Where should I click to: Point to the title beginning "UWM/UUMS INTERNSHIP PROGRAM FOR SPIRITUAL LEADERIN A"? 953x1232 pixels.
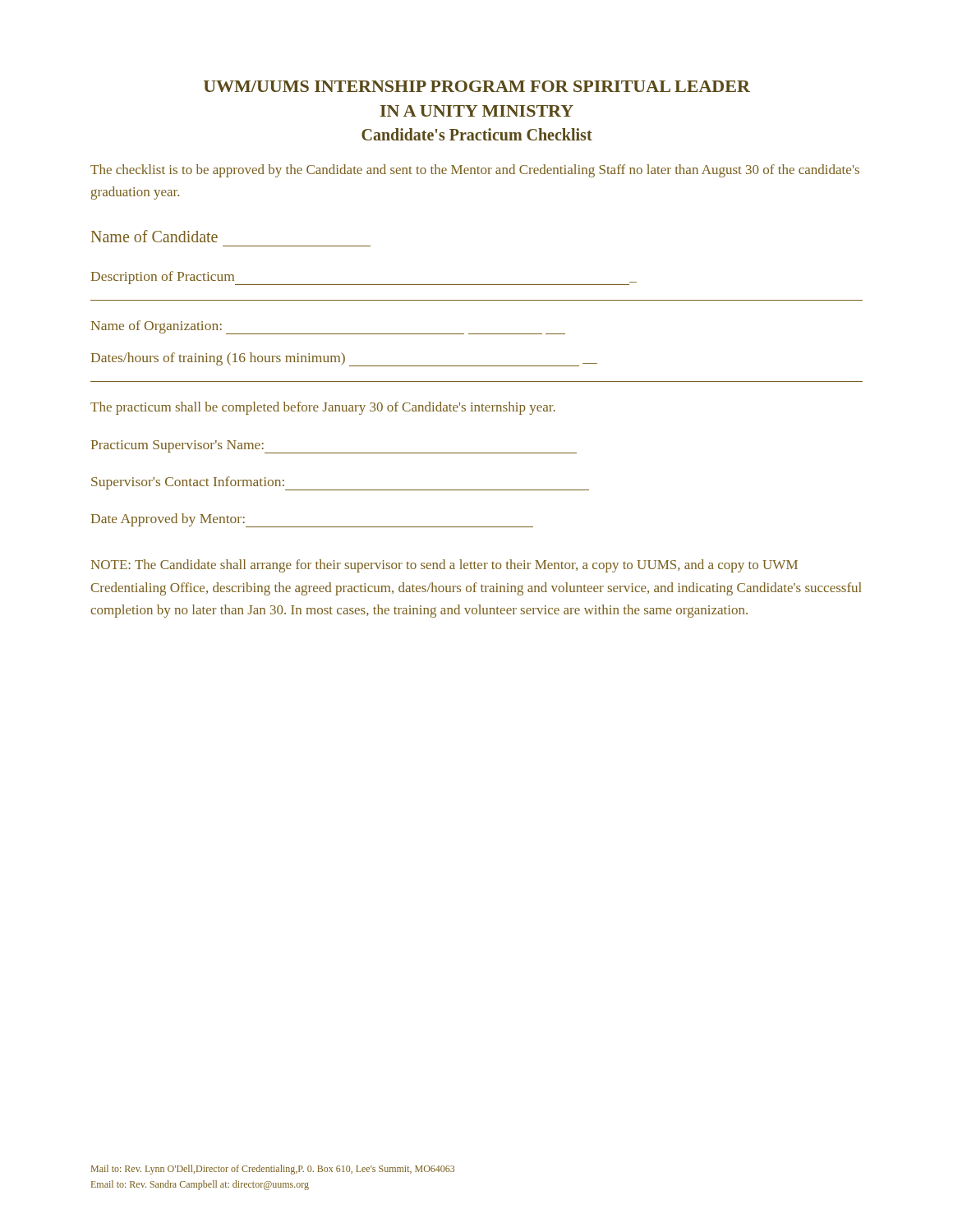pos(476,109)
